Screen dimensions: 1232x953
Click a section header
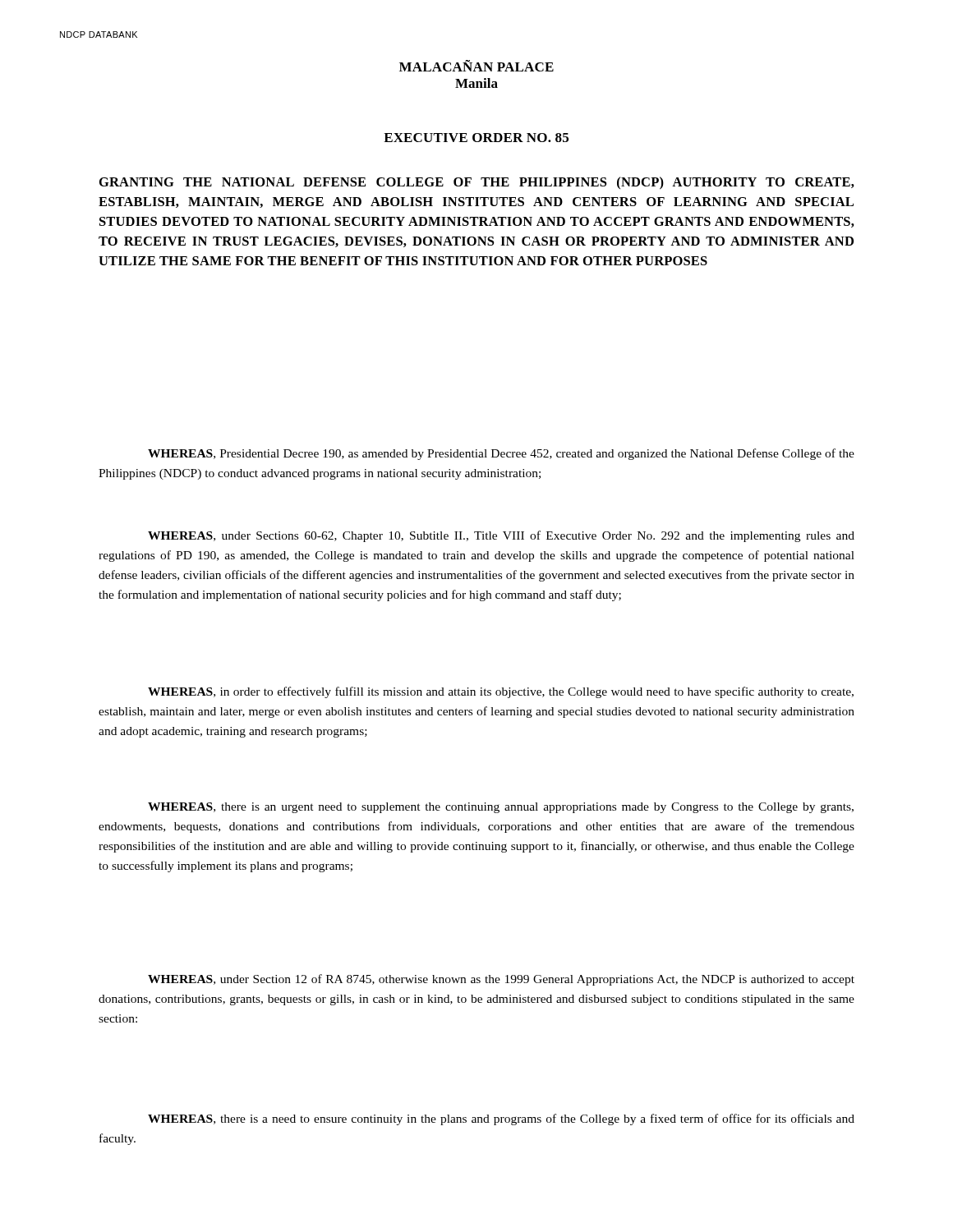click(476, 138)
